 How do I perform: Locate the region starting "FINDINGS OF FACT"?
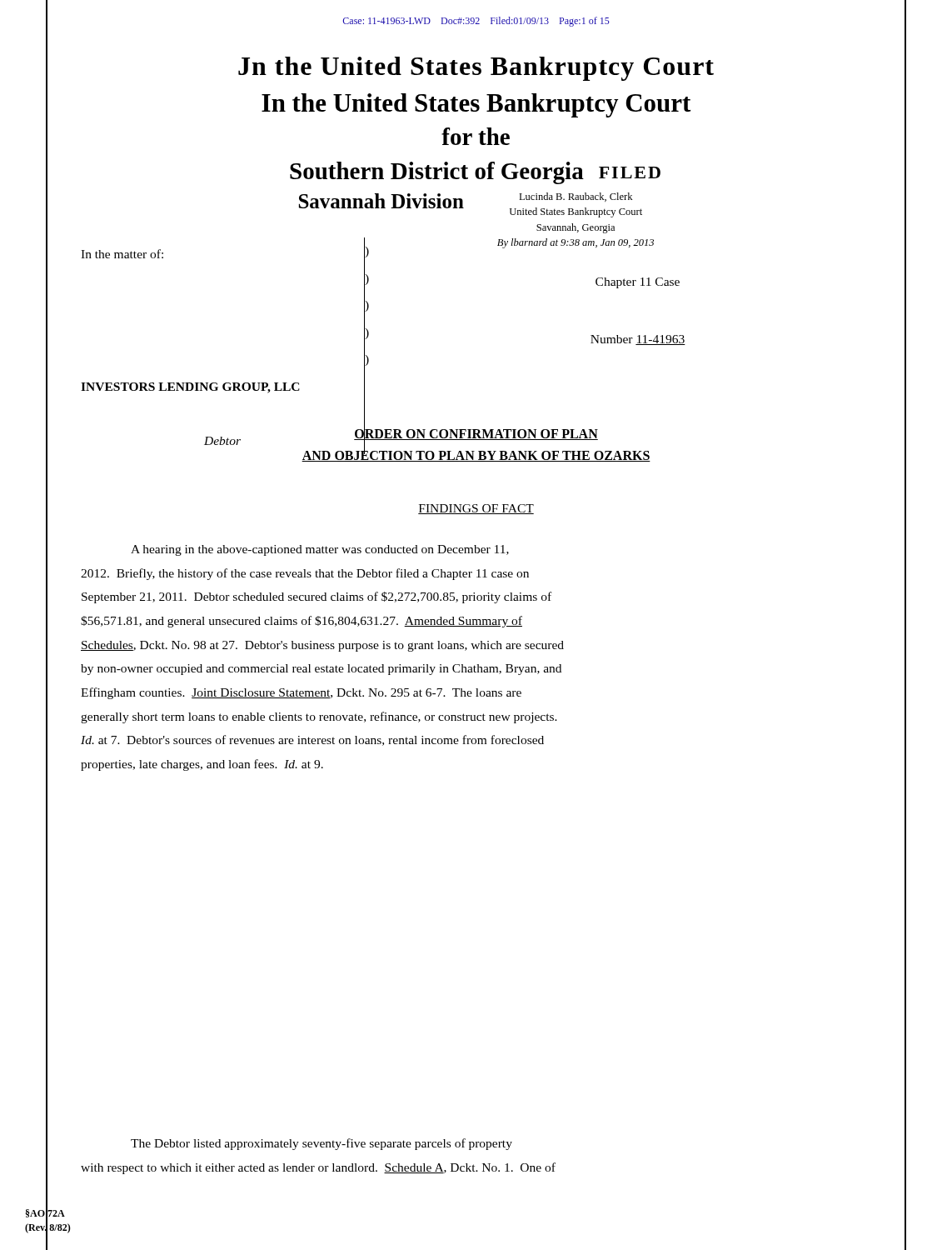tap(476, 509)
